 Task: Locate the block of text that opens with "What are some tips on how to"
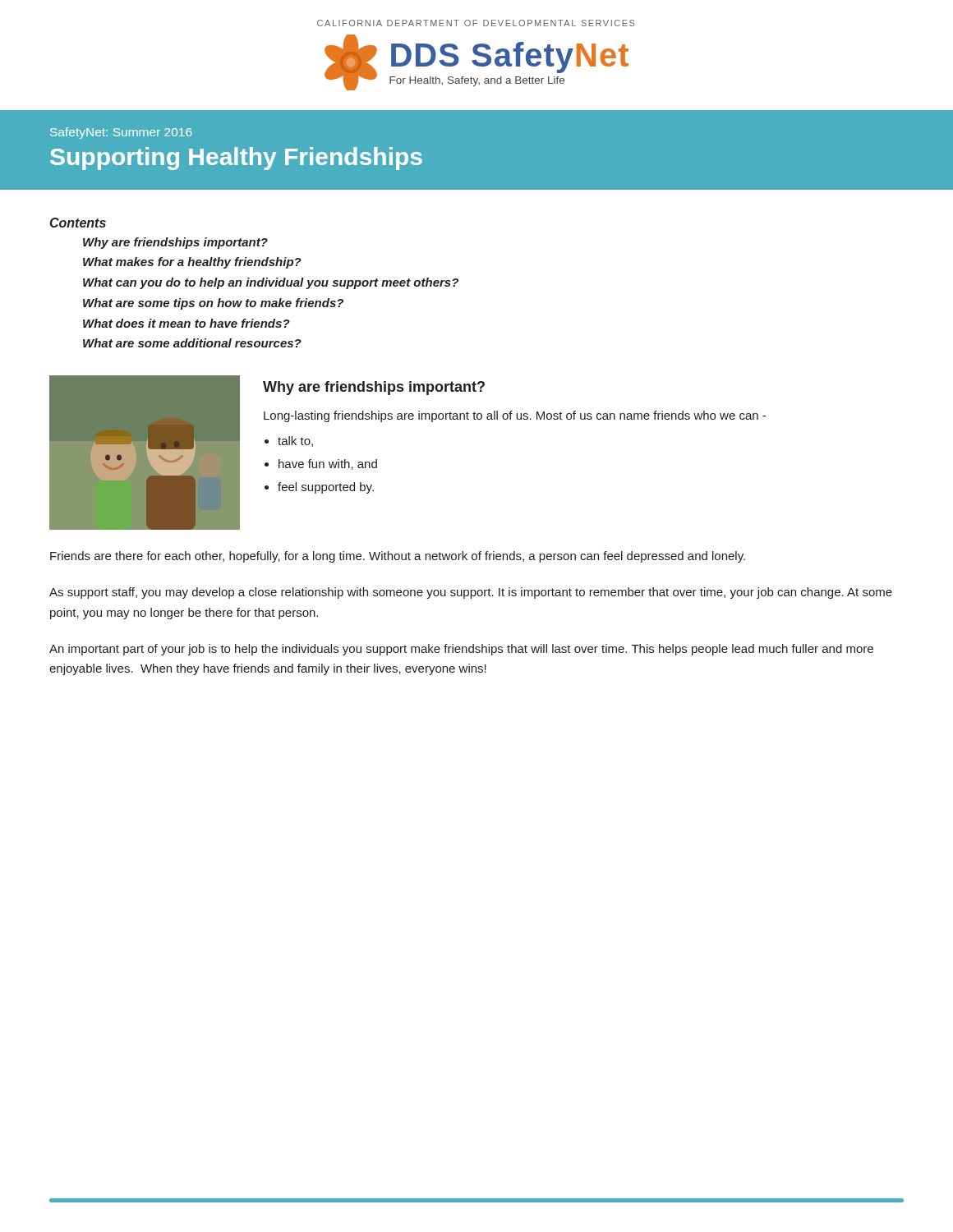213,302
